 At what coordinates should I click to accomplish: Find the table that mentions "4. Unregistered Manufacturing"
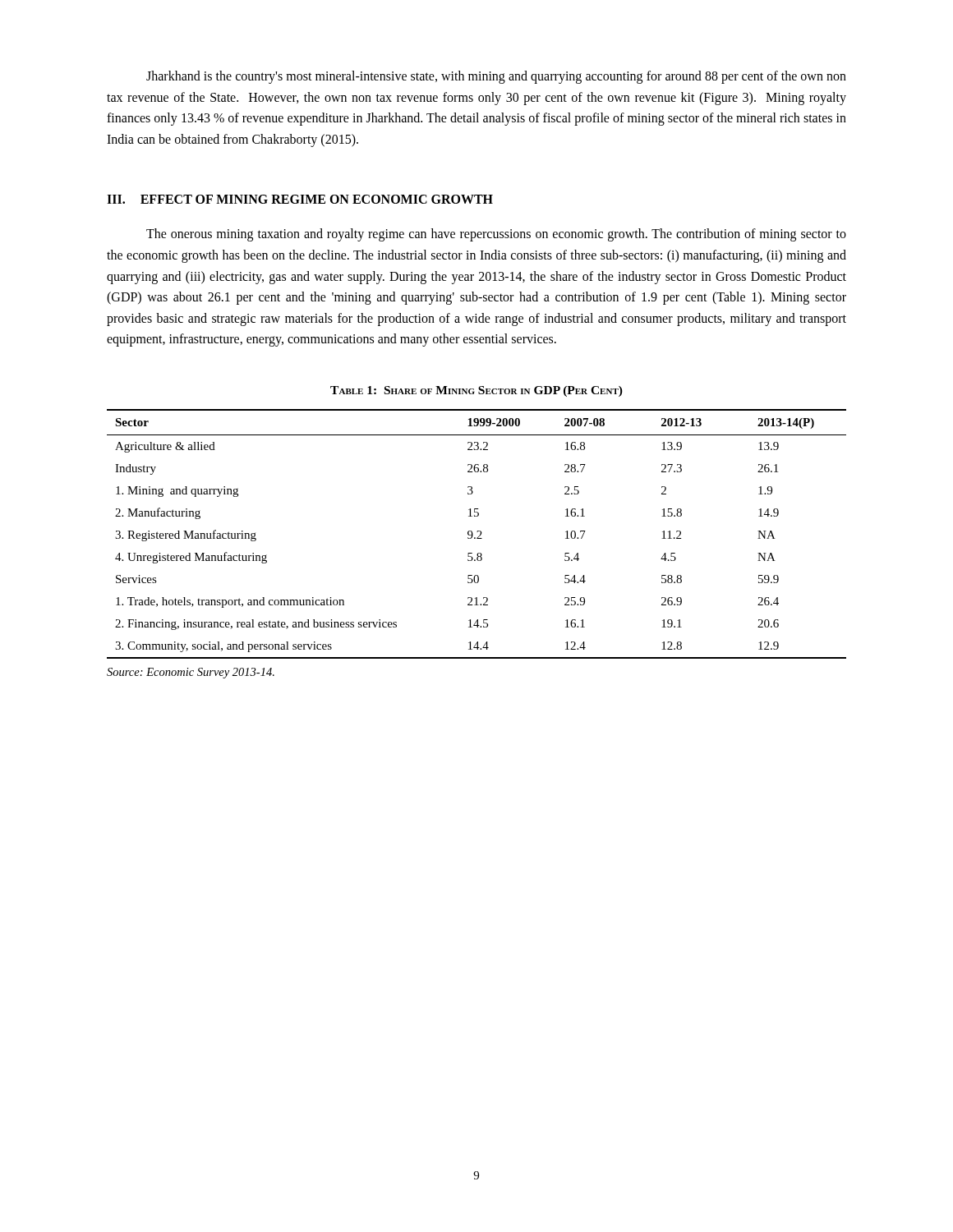[476, 534]
